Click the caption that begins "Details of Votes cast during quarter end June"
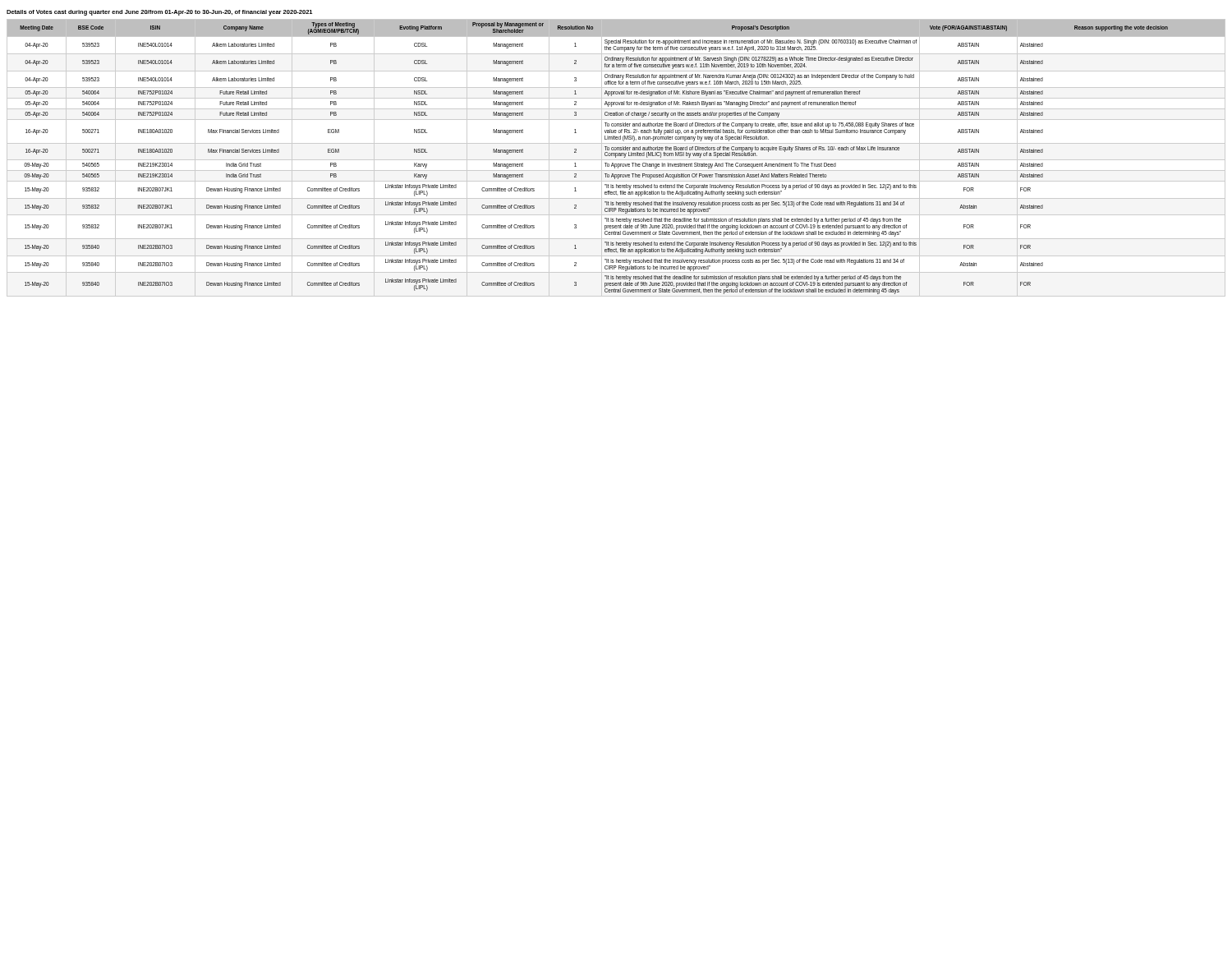Image resolution: width=1232 pixels, height=953 pixels. (x=160, y=12)
